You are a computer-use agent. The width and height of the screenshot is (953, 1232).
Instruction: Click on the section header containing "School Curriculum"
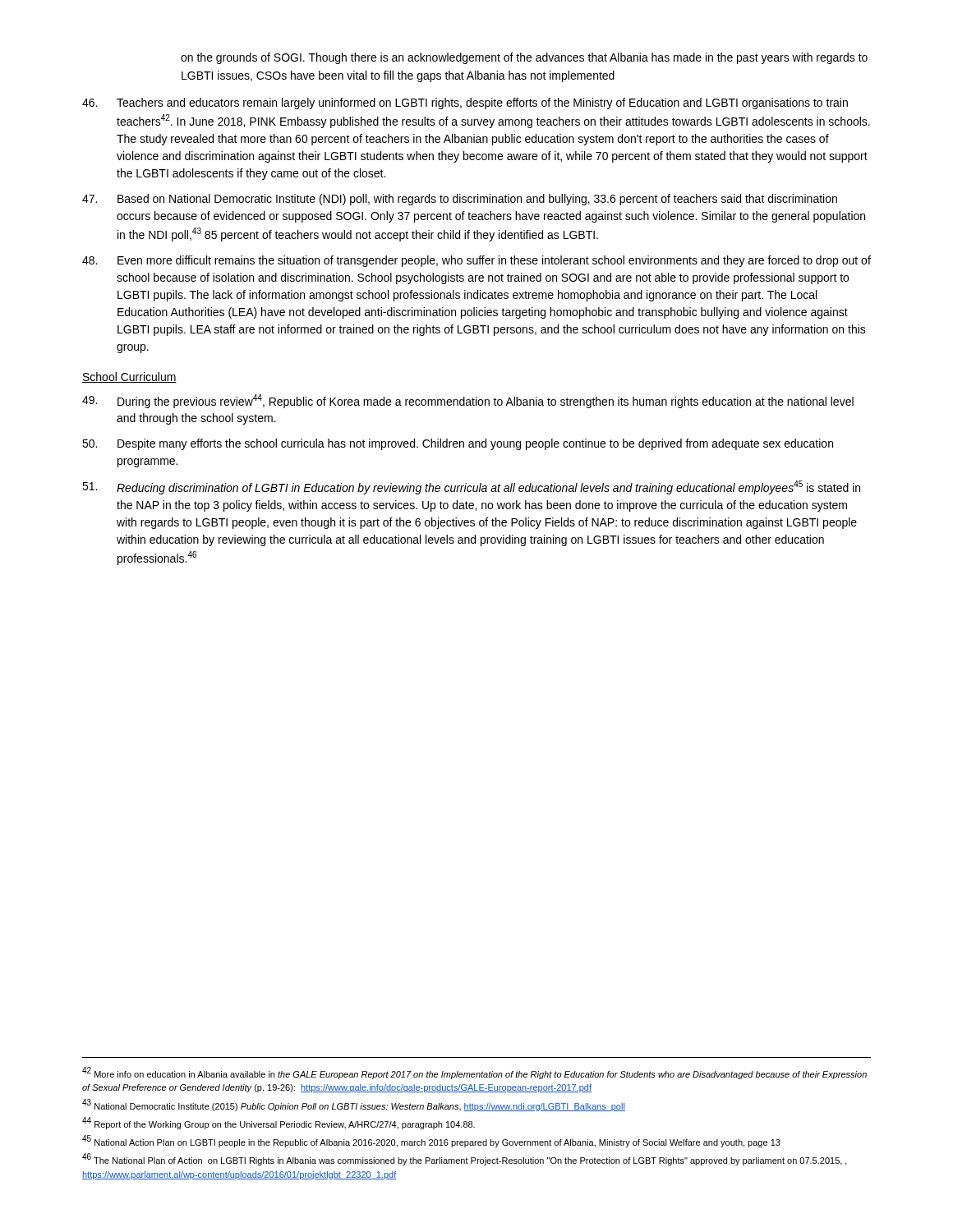click(129, 377)
